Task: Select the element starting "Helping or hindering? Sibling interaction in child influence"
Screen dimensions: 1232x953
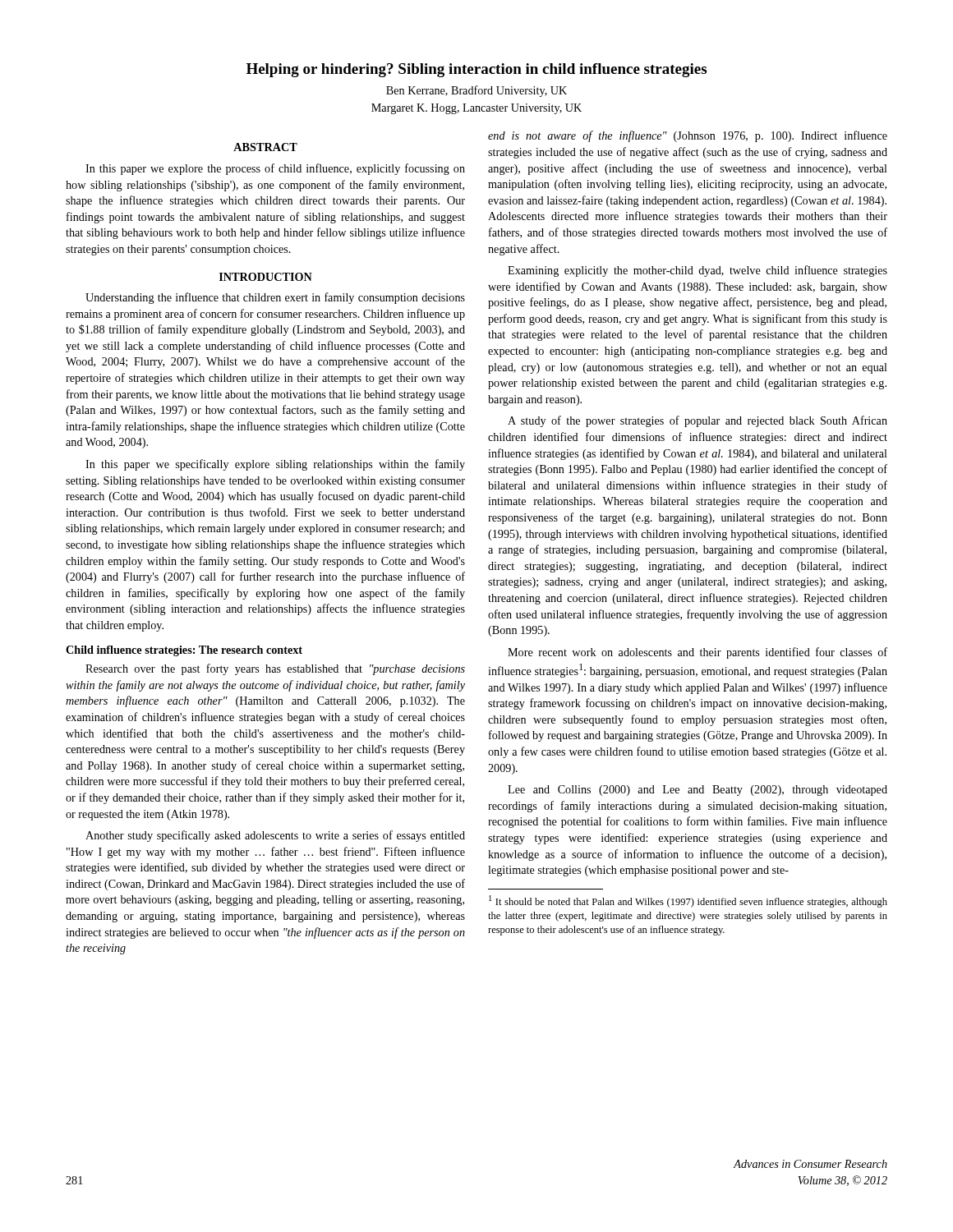Action: 476,69
